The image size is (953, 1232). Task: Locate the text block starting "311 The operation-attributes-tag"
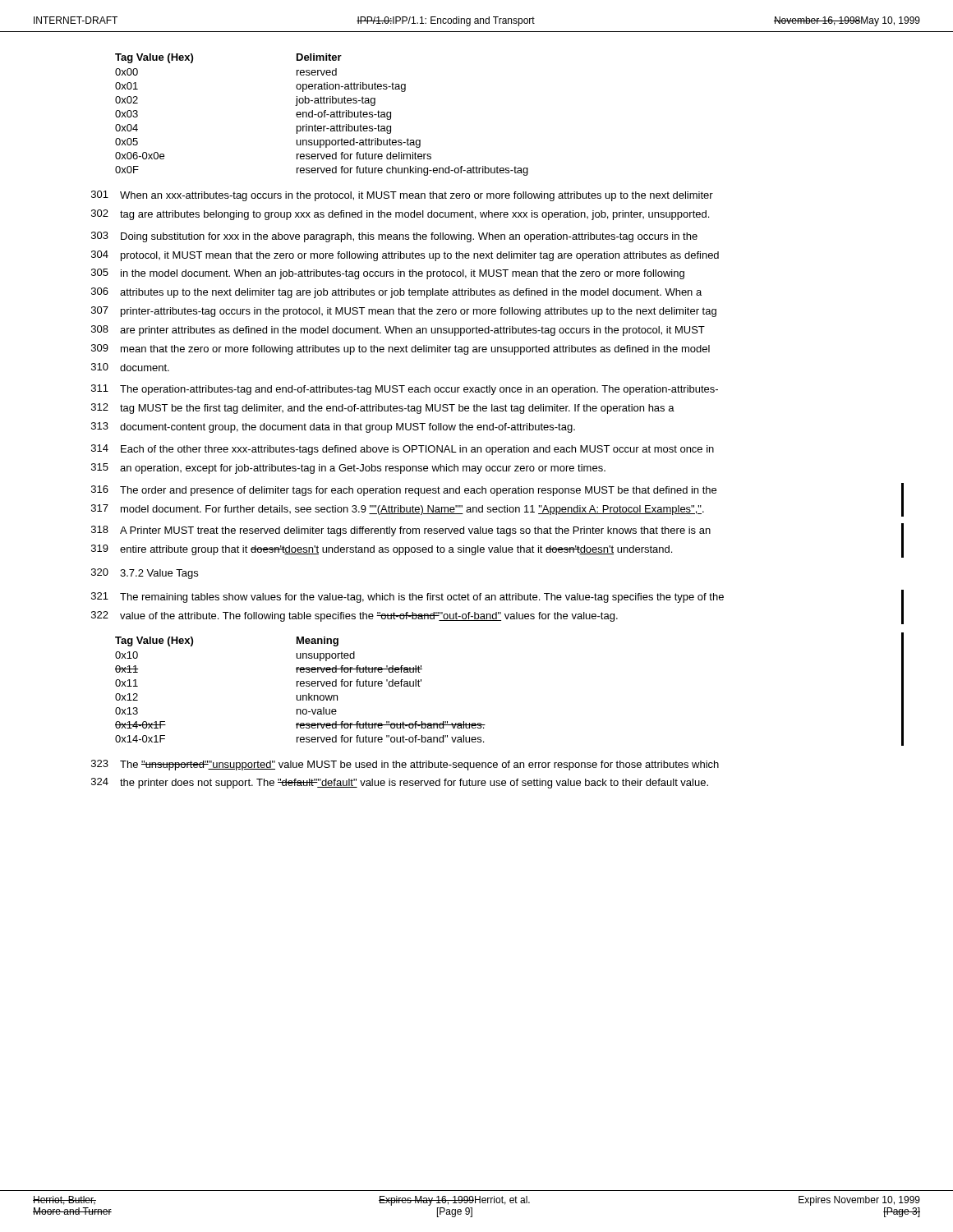pos(485,409)
